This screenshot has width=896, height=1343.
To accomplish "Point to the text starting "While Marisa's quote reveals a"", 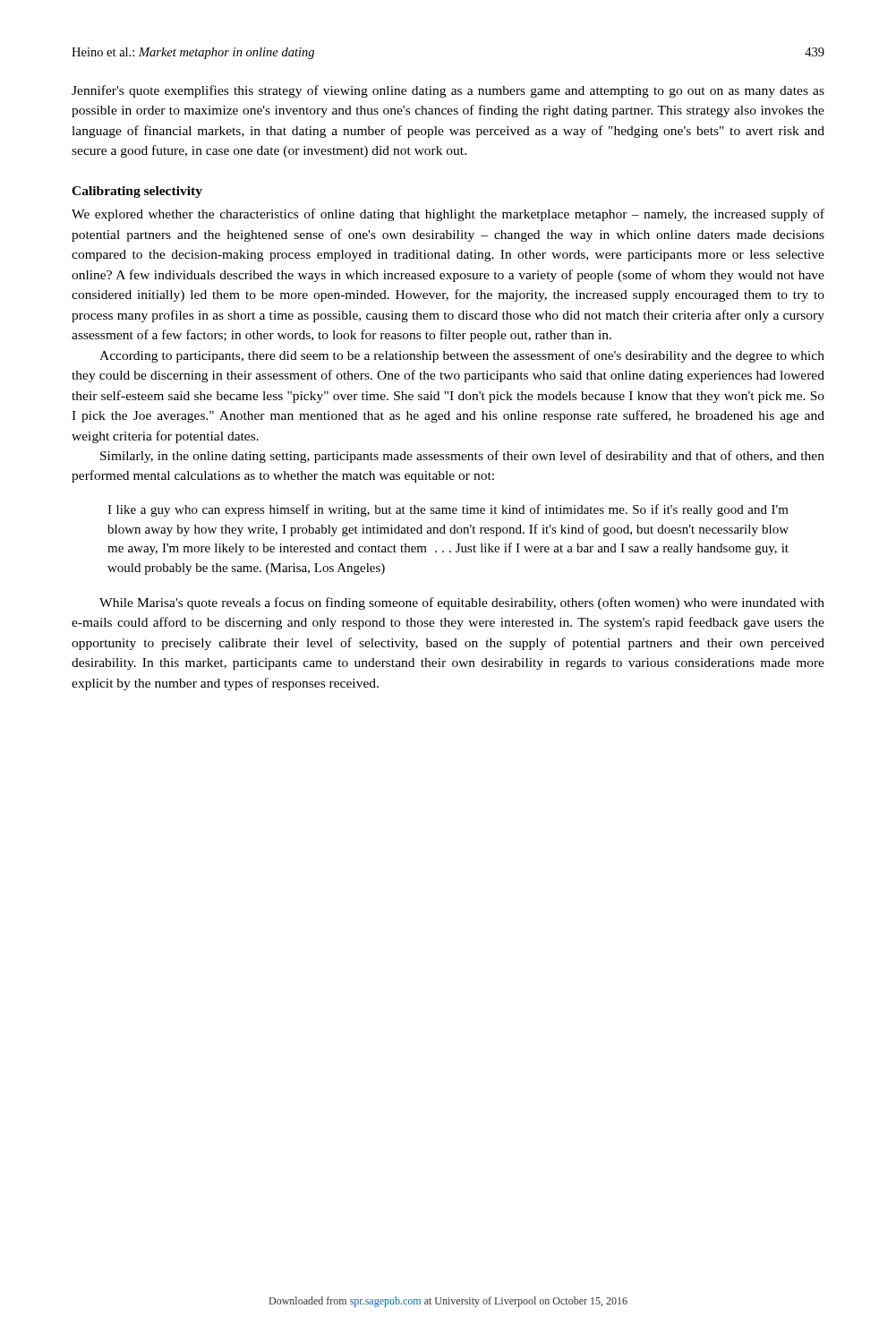I will tap(448, 642).
